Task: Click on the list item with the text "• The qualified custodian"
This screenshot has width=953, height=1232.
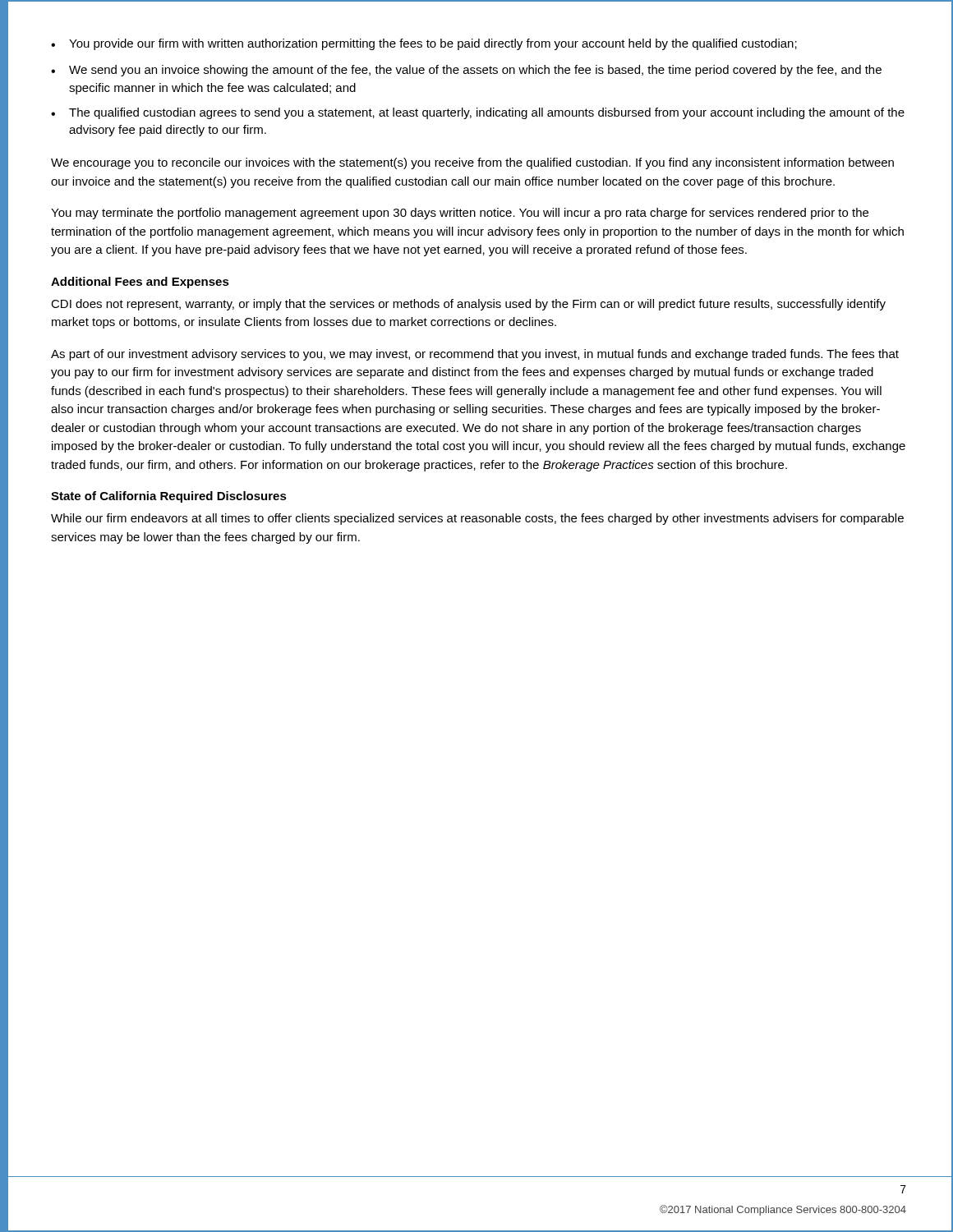Action: click(479, 121)
